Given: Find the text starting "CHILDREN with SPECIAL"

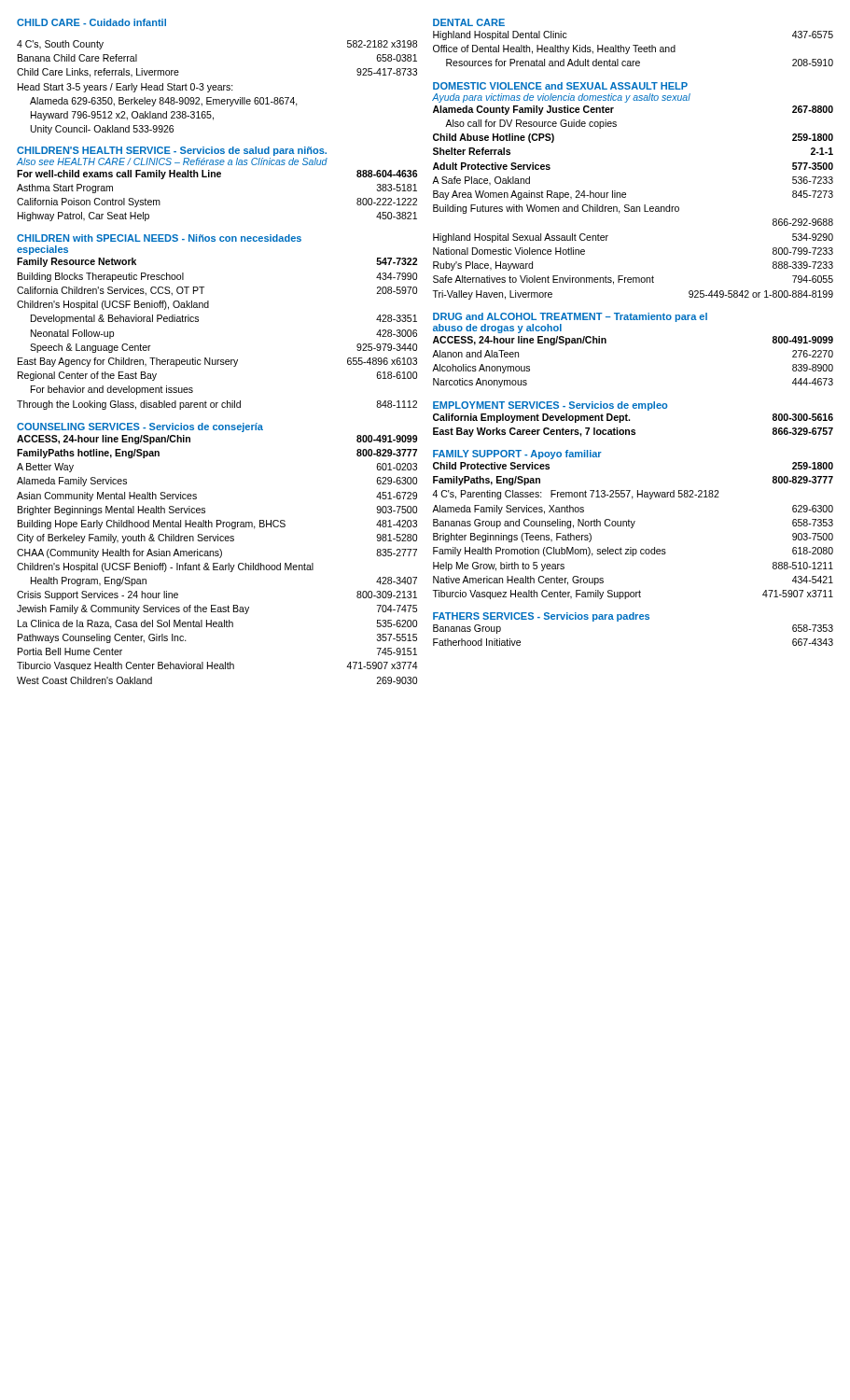Looking at the screenshot, I should tap(159, 238).
